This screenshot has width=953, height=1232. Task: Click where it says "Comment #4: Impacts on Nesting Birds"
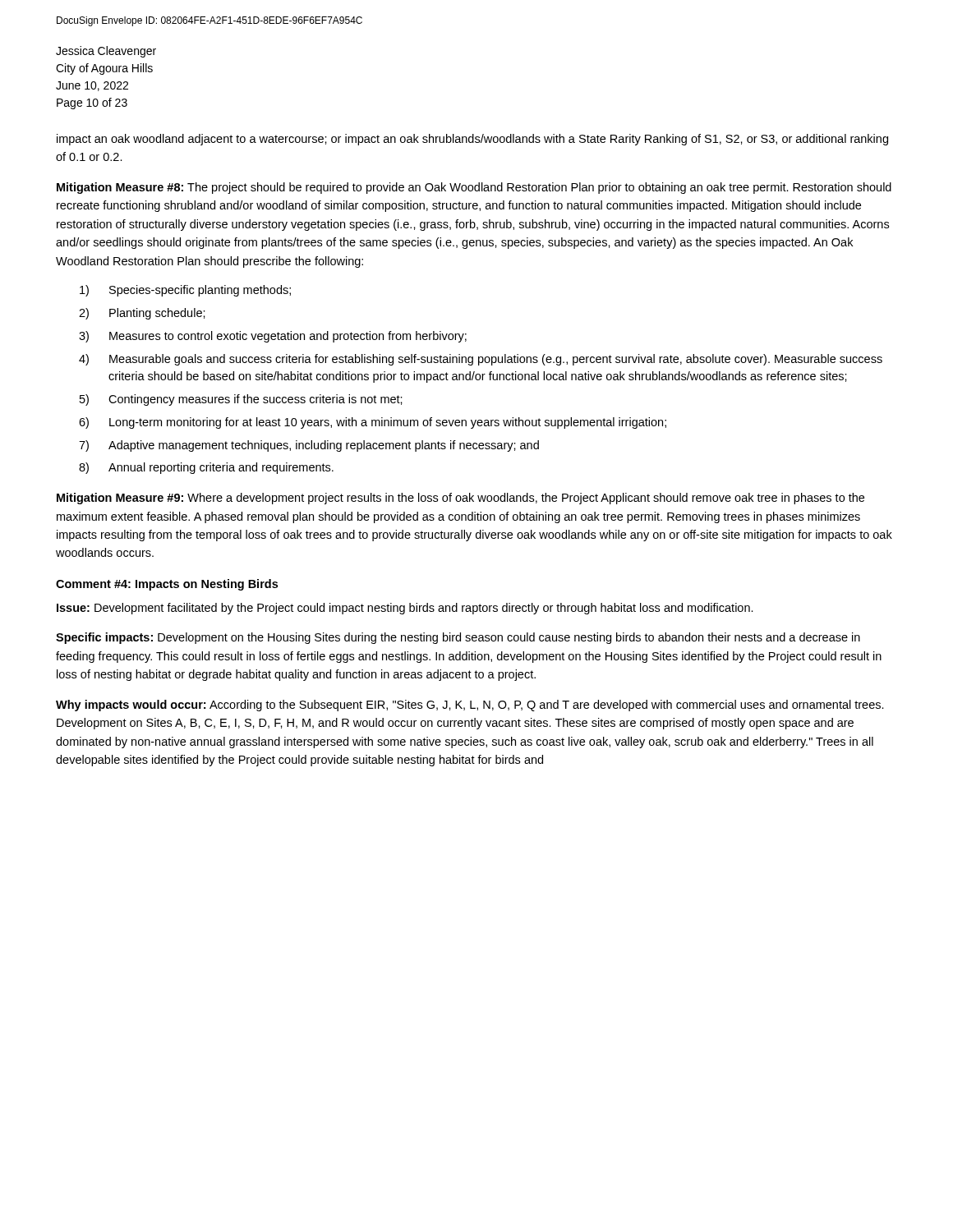167,584
